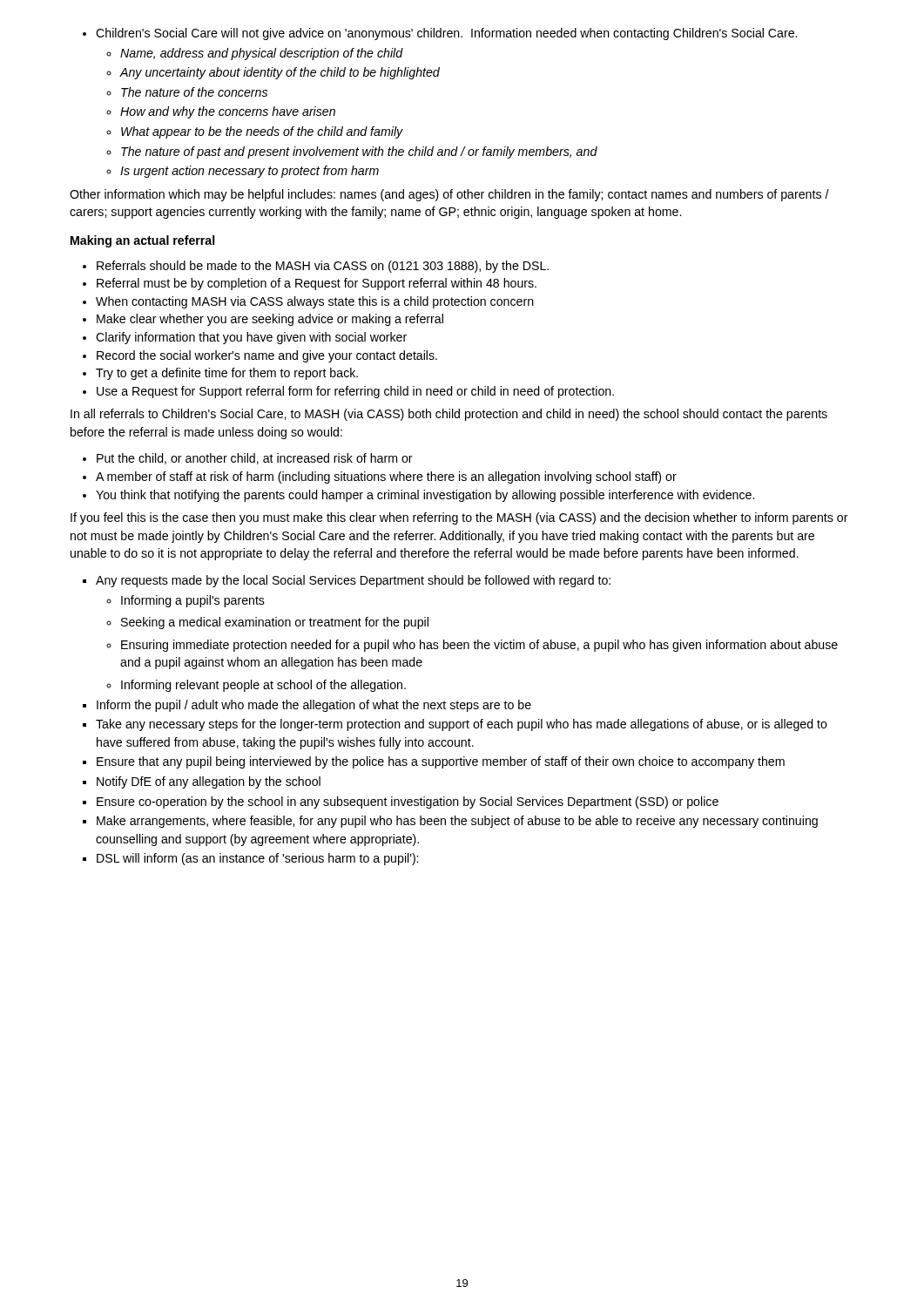The width and height of the screenshot is (924, 1307).
Task: Point to the text block starting "Try to get a definite"
Action: click(220, 374)
